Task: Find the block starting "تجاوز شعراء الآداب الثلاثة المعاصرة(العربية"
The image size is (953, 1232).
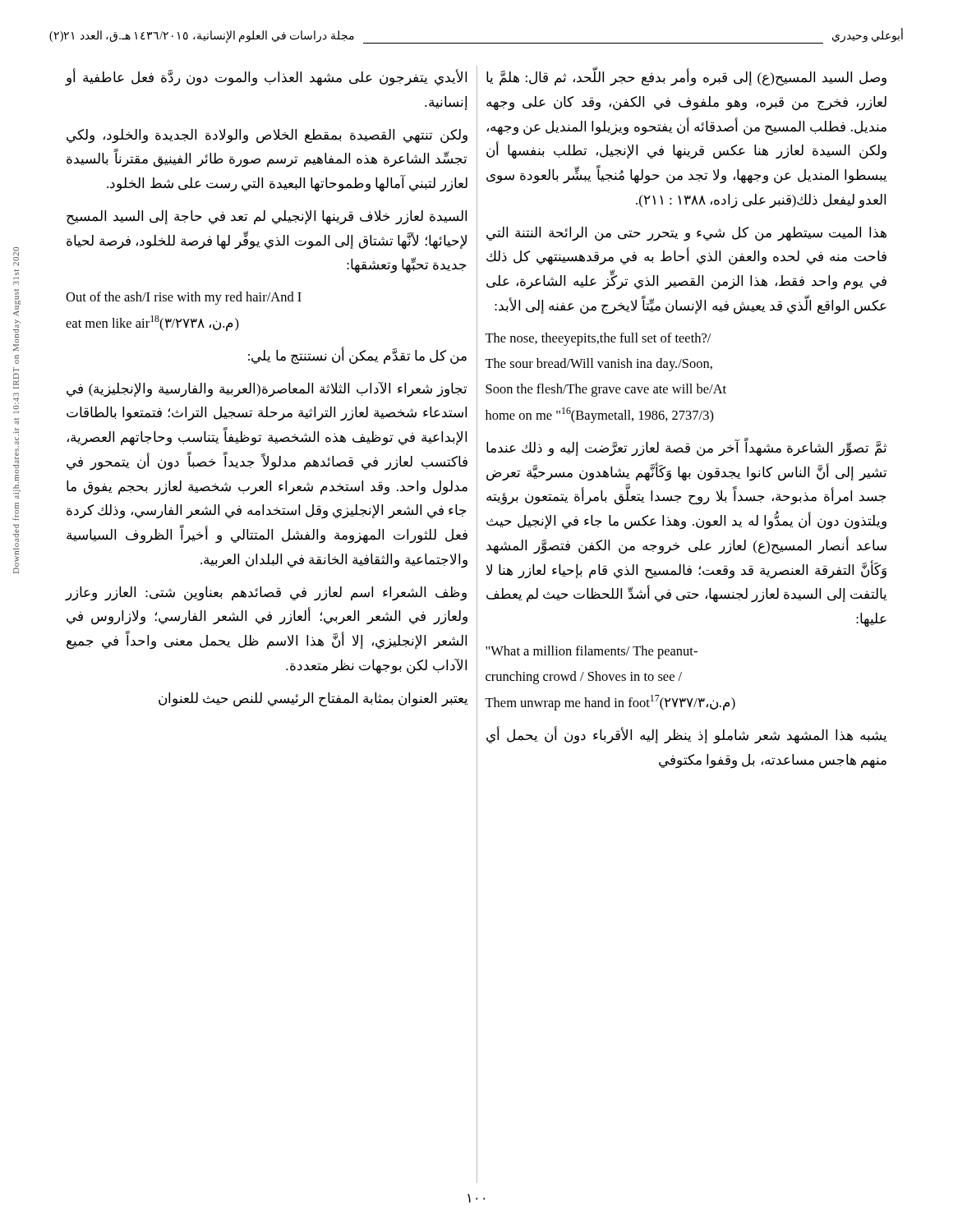Action: [x=267, y=475]
